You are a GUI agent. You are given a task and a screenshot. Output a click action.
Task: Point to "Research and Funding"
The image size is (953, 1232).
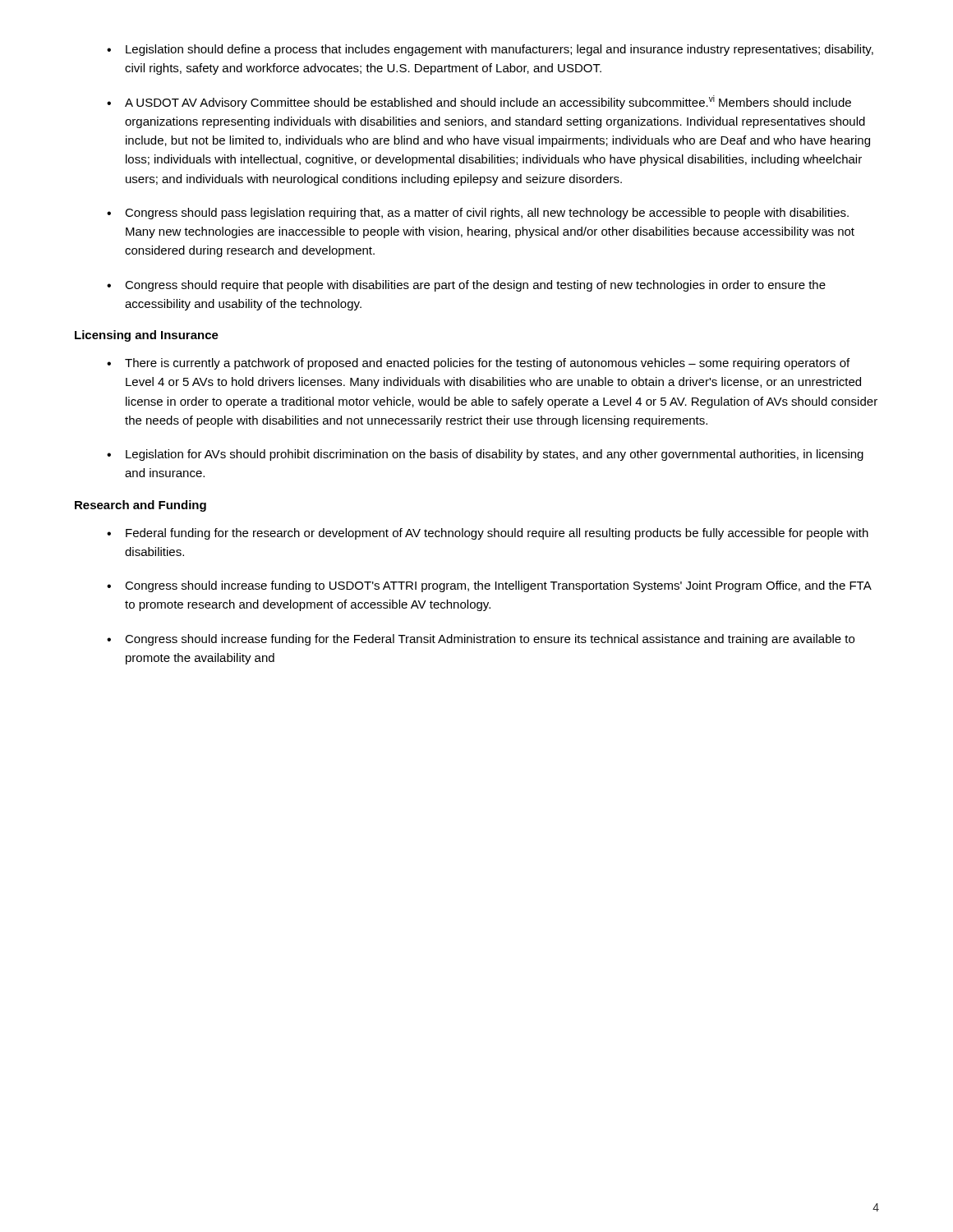coord(140,504)
